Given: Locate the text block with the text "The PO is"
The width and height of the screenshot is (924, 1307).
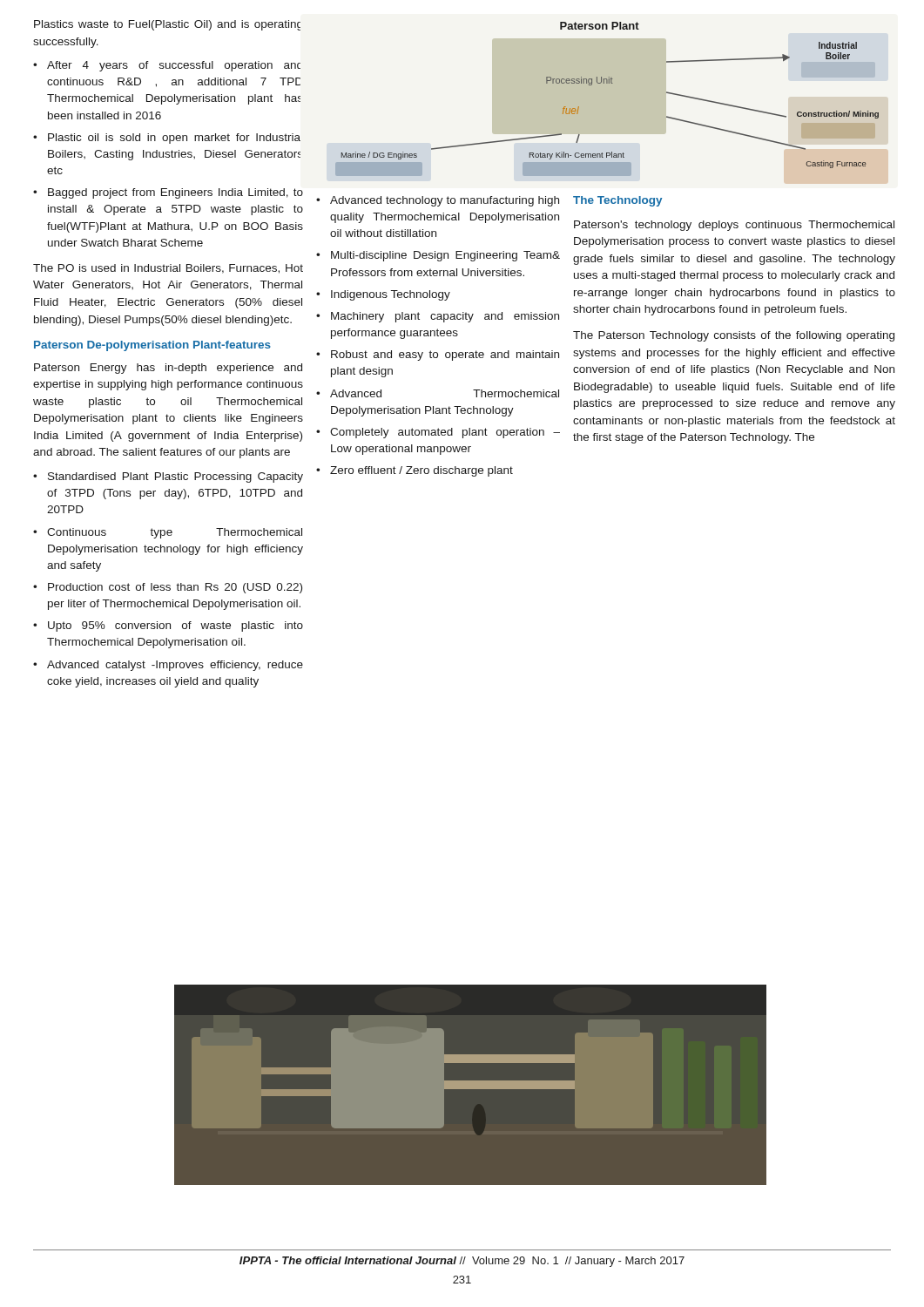Looking at the screenshot, I should coord(168,294).
